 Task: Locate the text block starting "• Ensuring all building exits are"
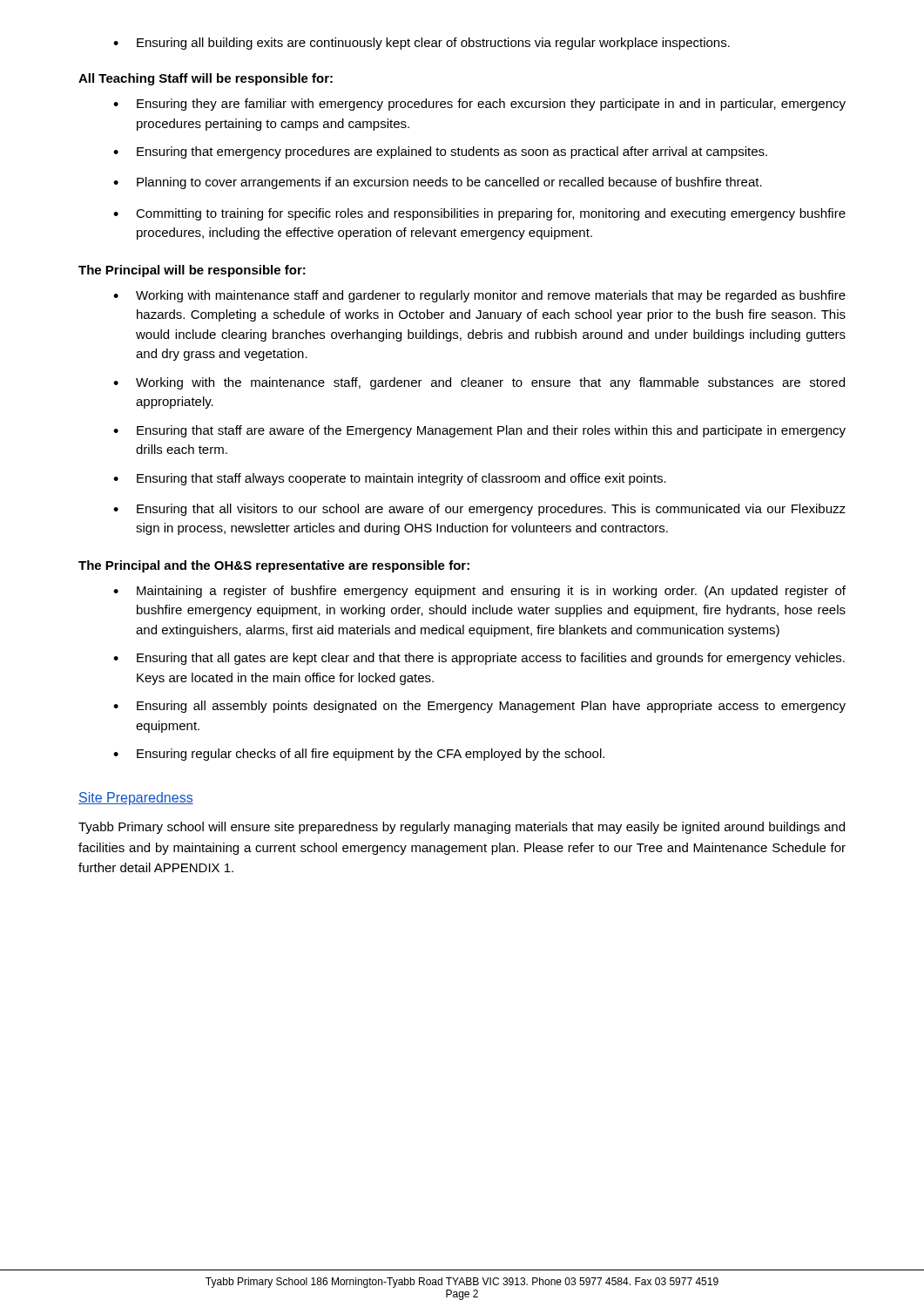coord(479,44)
